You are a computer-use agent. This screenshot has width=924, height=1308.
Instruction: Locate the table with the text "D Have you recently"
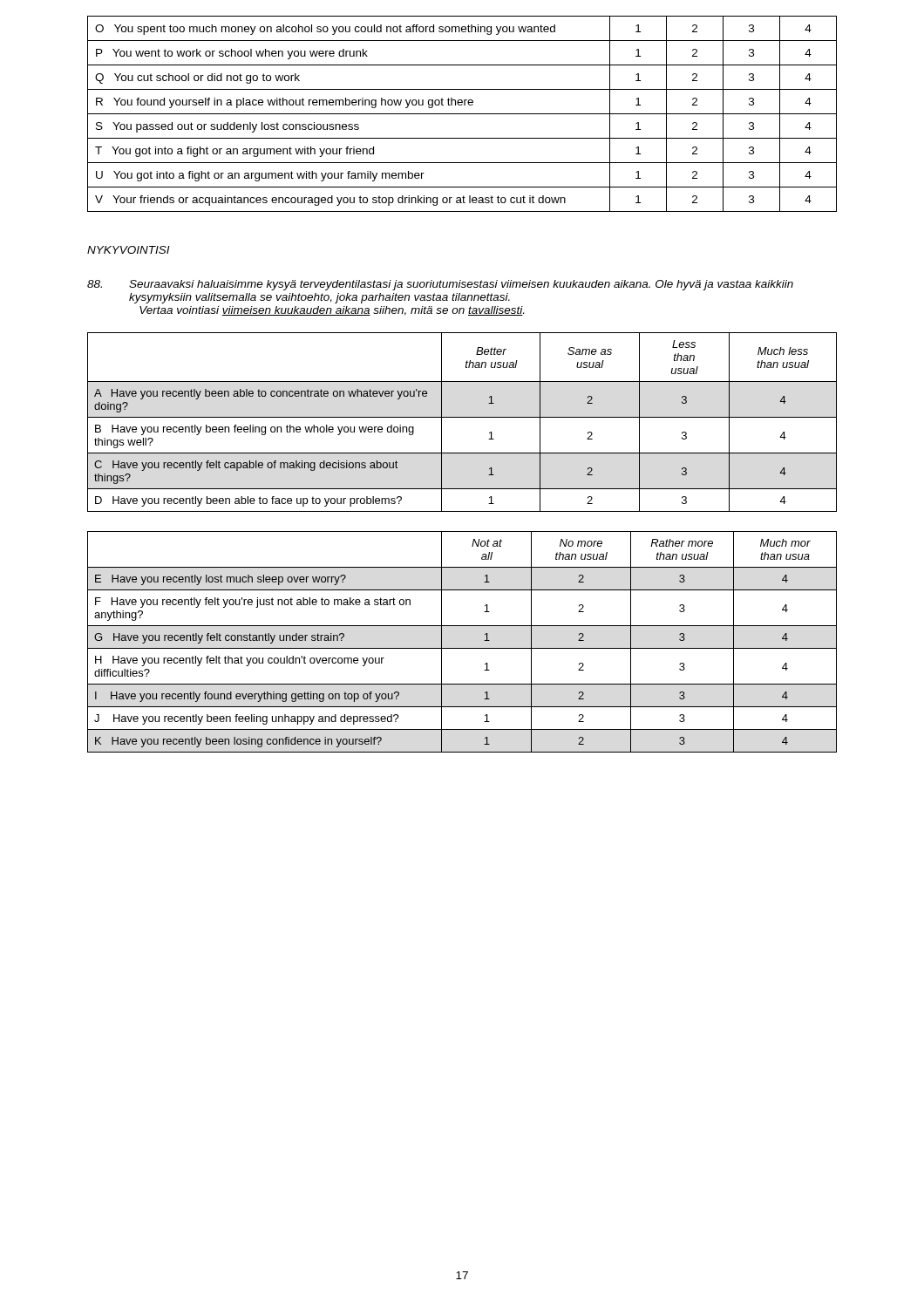pos(462,422)
